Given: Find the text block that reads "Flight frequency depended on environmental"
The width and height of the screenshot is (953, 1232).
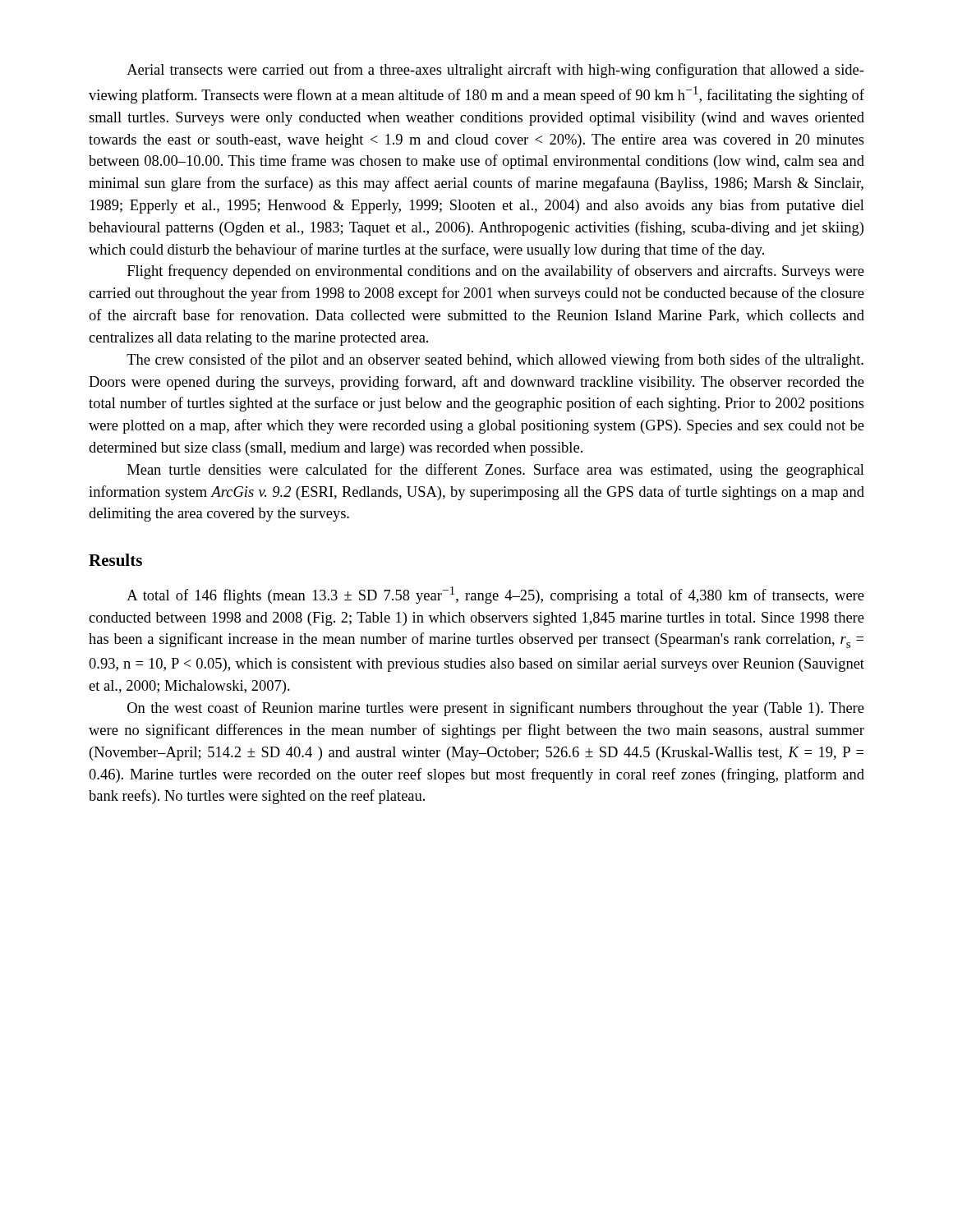Looking at the screenshot, I should click(x=476, y=305).
